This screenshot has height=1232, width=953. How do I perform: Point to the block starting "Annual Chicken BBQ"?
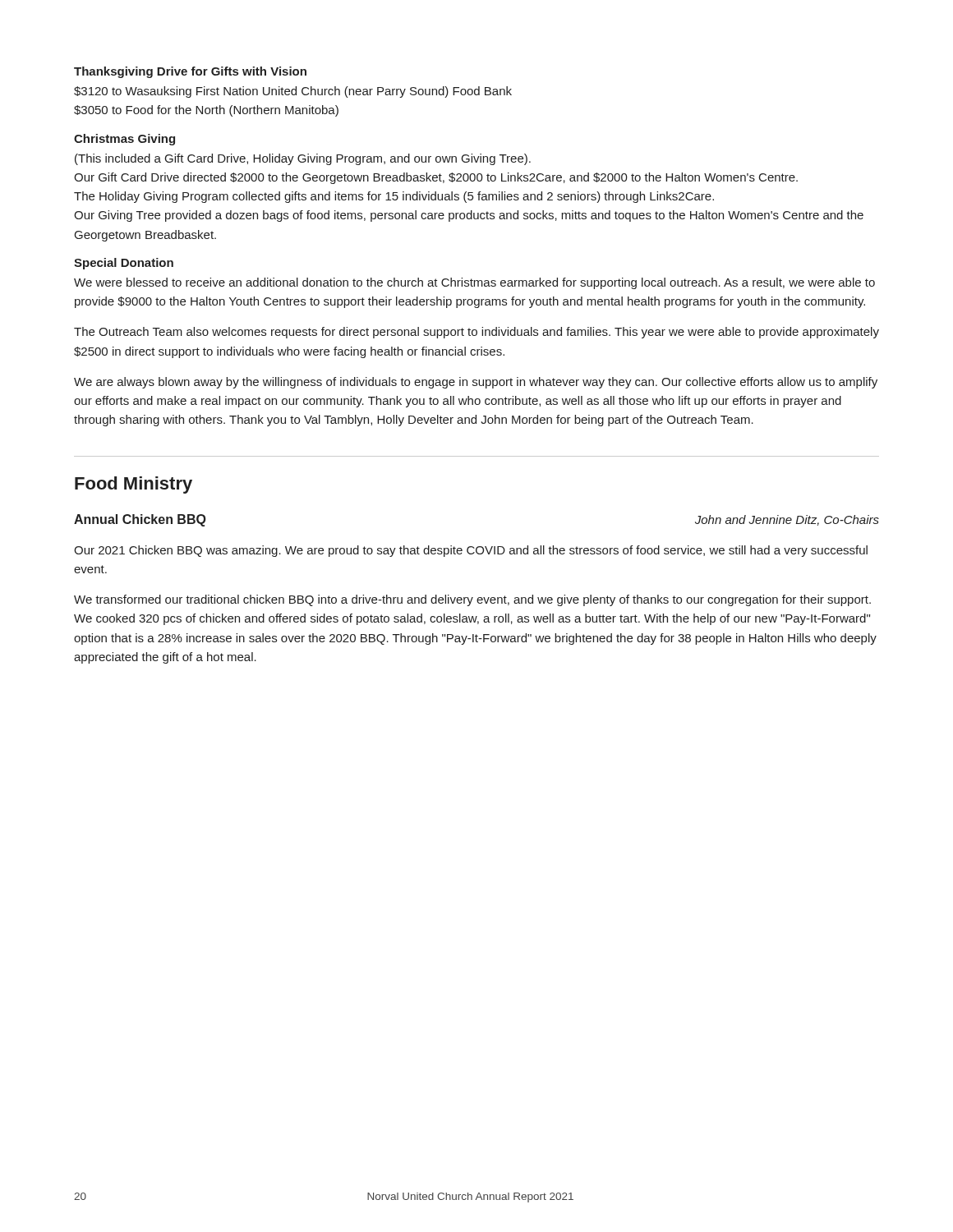point(140,519)
